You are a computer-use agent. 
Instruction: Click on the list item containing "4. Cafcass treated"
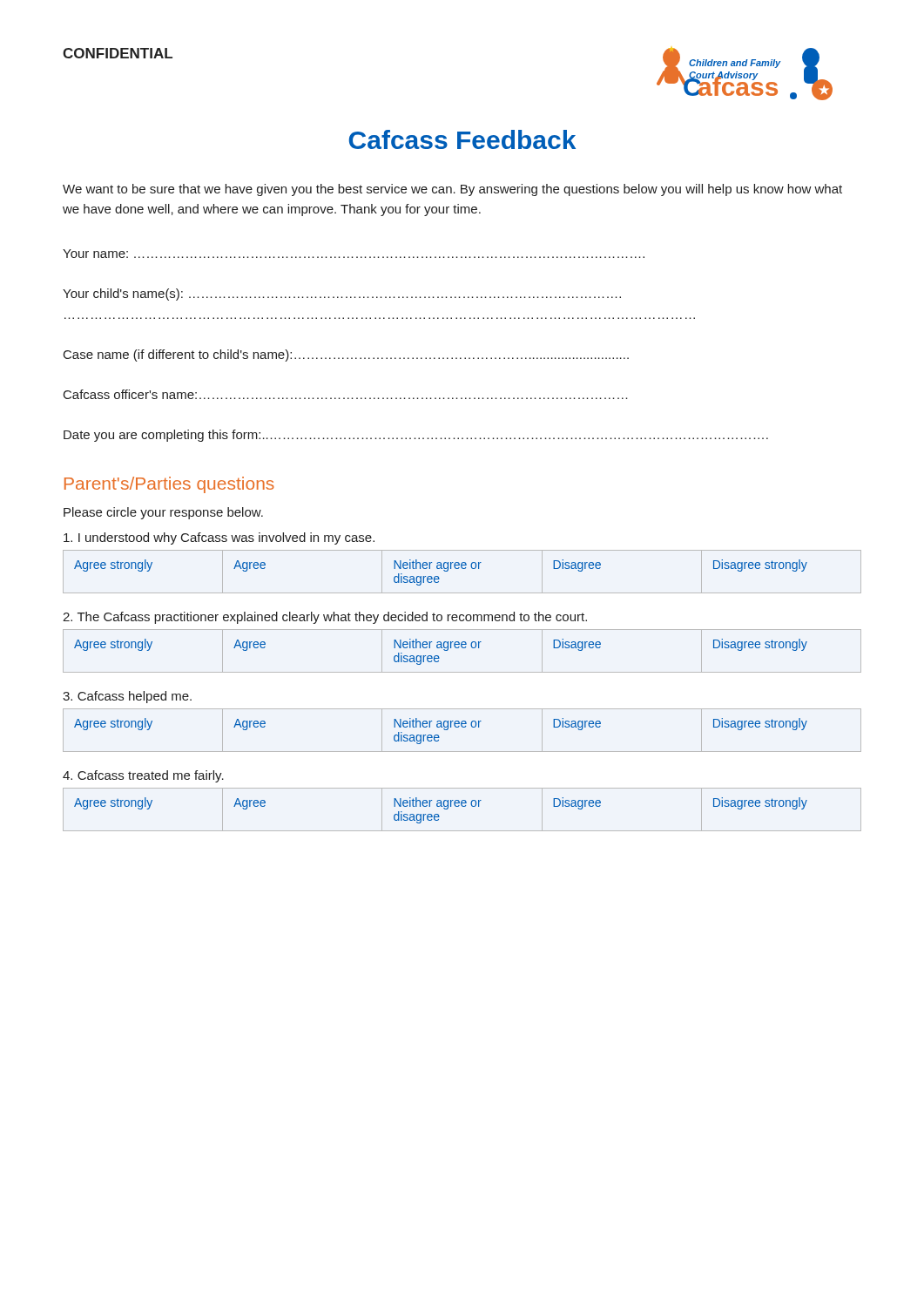(144, 775)
